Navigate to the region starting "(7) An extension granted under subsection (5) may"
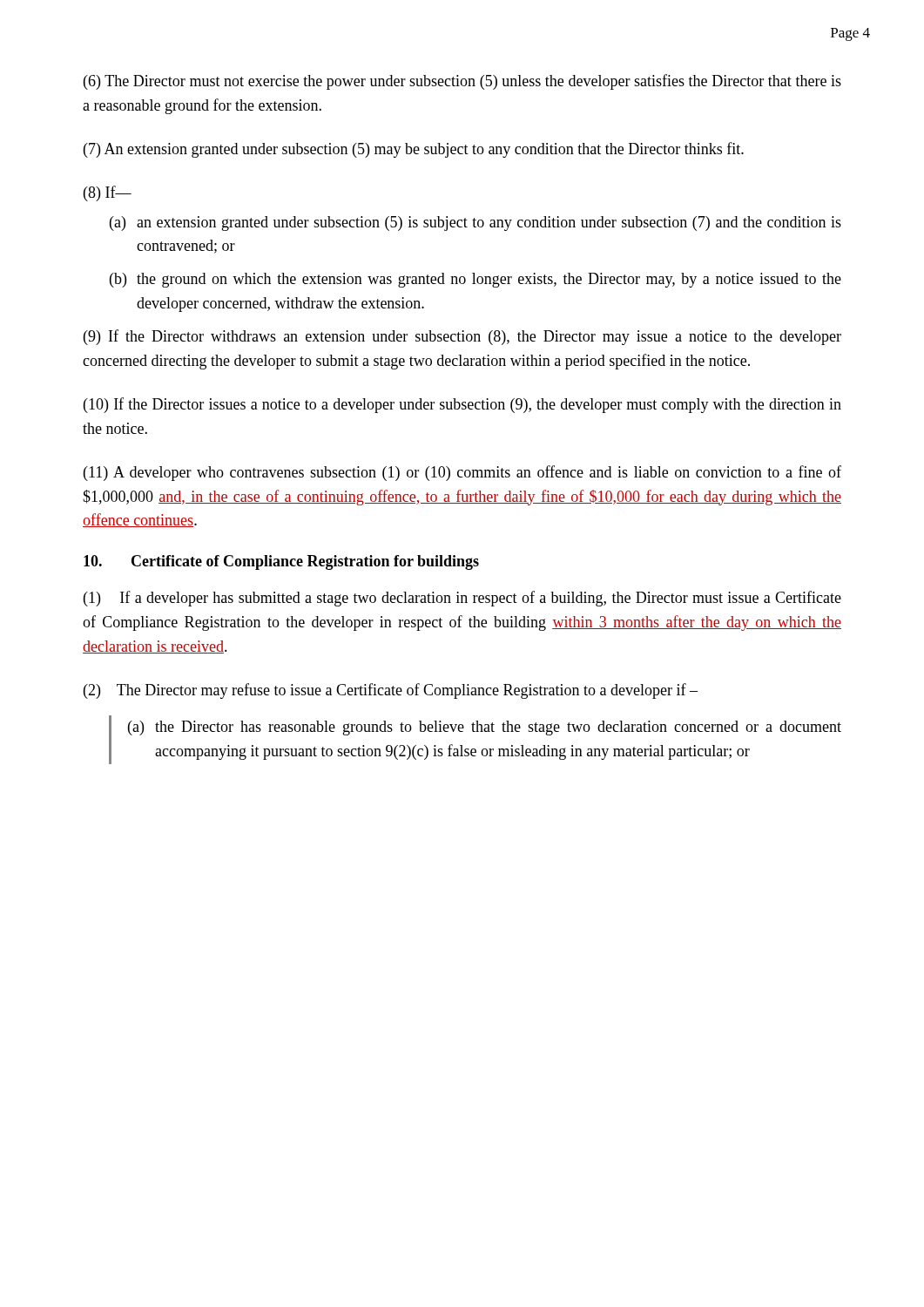 pyautogui.click(x=462, y=150)
